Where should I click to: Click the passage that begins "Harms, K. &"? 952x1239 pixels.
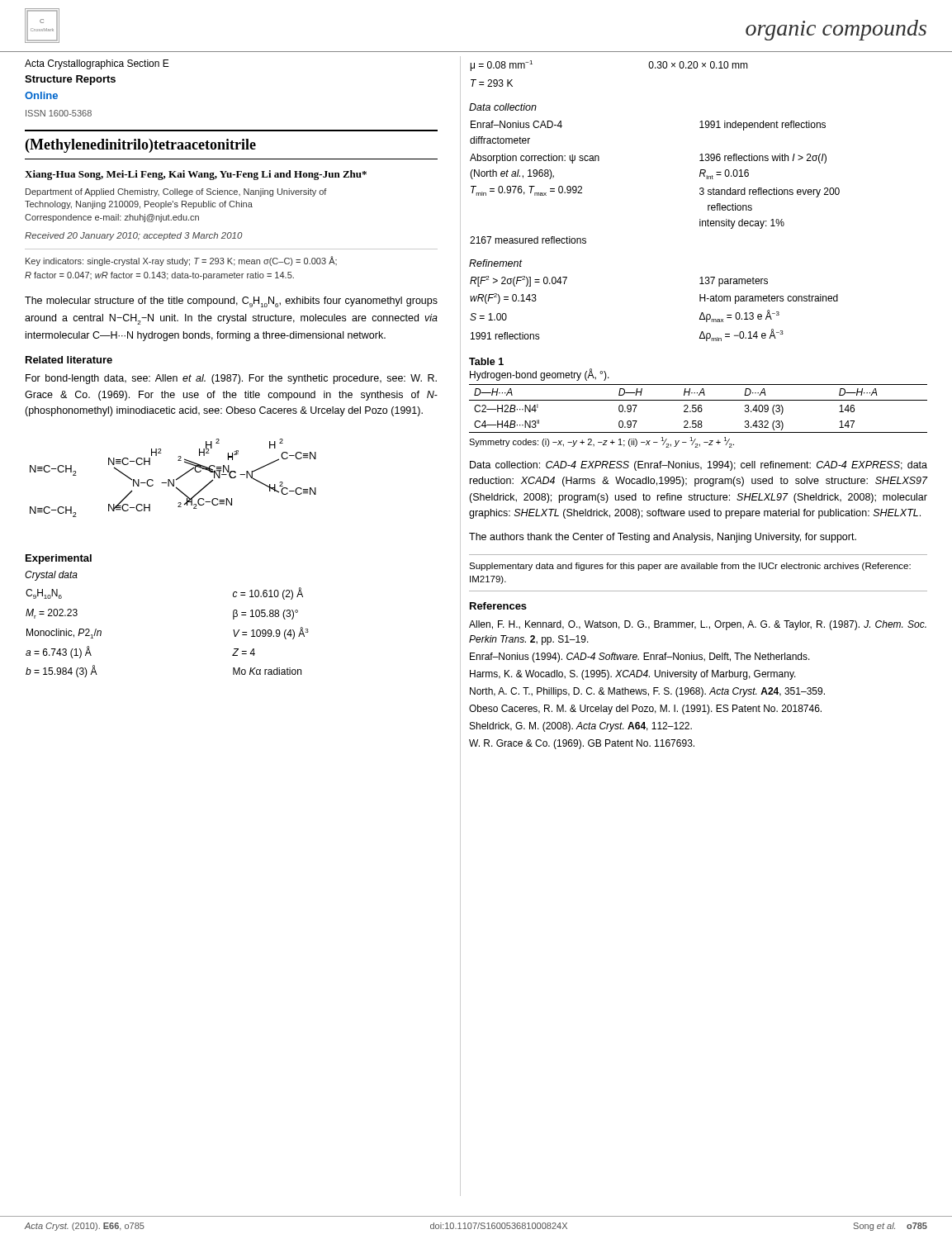tap(633, 674)
